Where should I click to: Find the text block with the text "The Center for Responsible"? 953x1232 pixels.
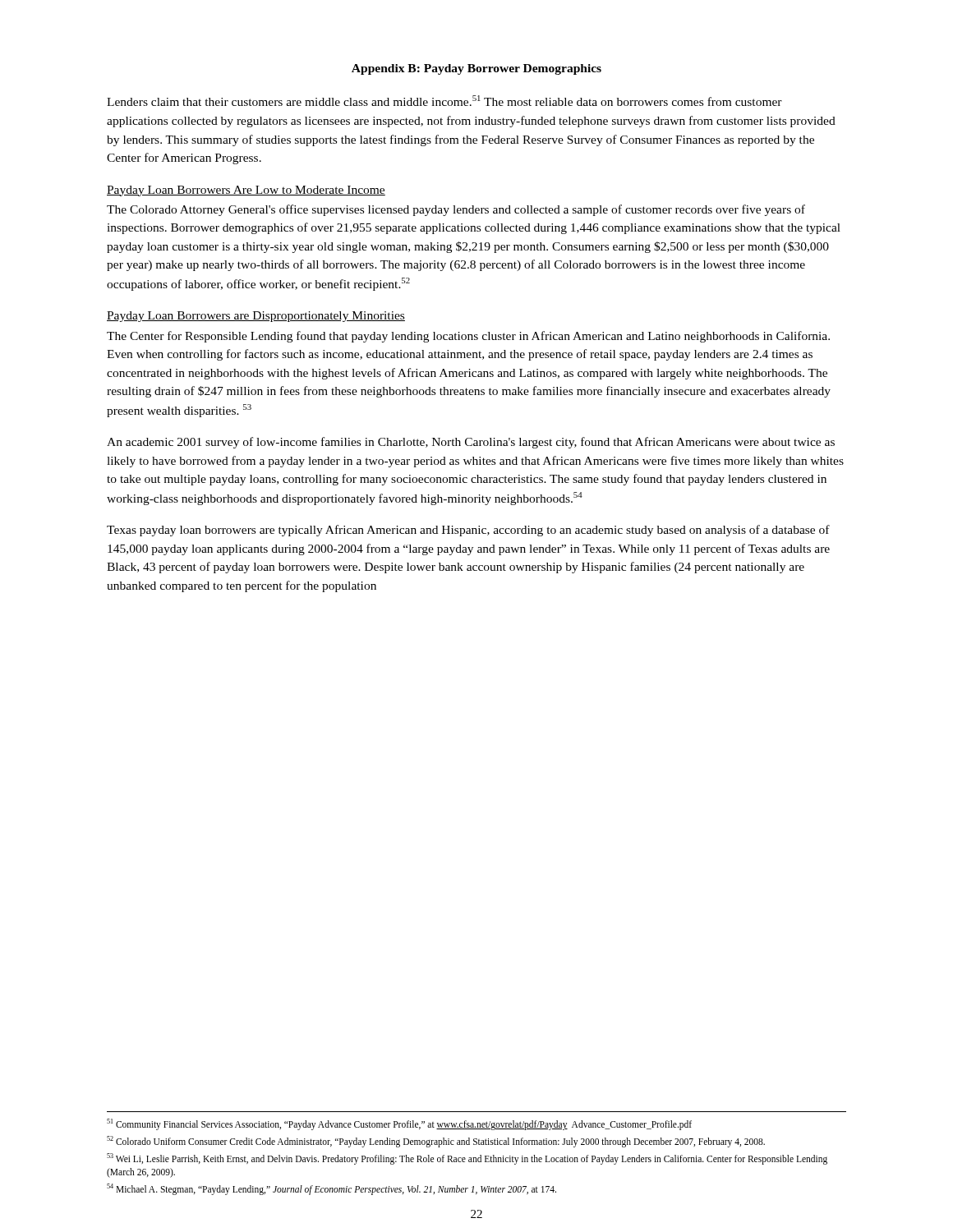(469, 373)
